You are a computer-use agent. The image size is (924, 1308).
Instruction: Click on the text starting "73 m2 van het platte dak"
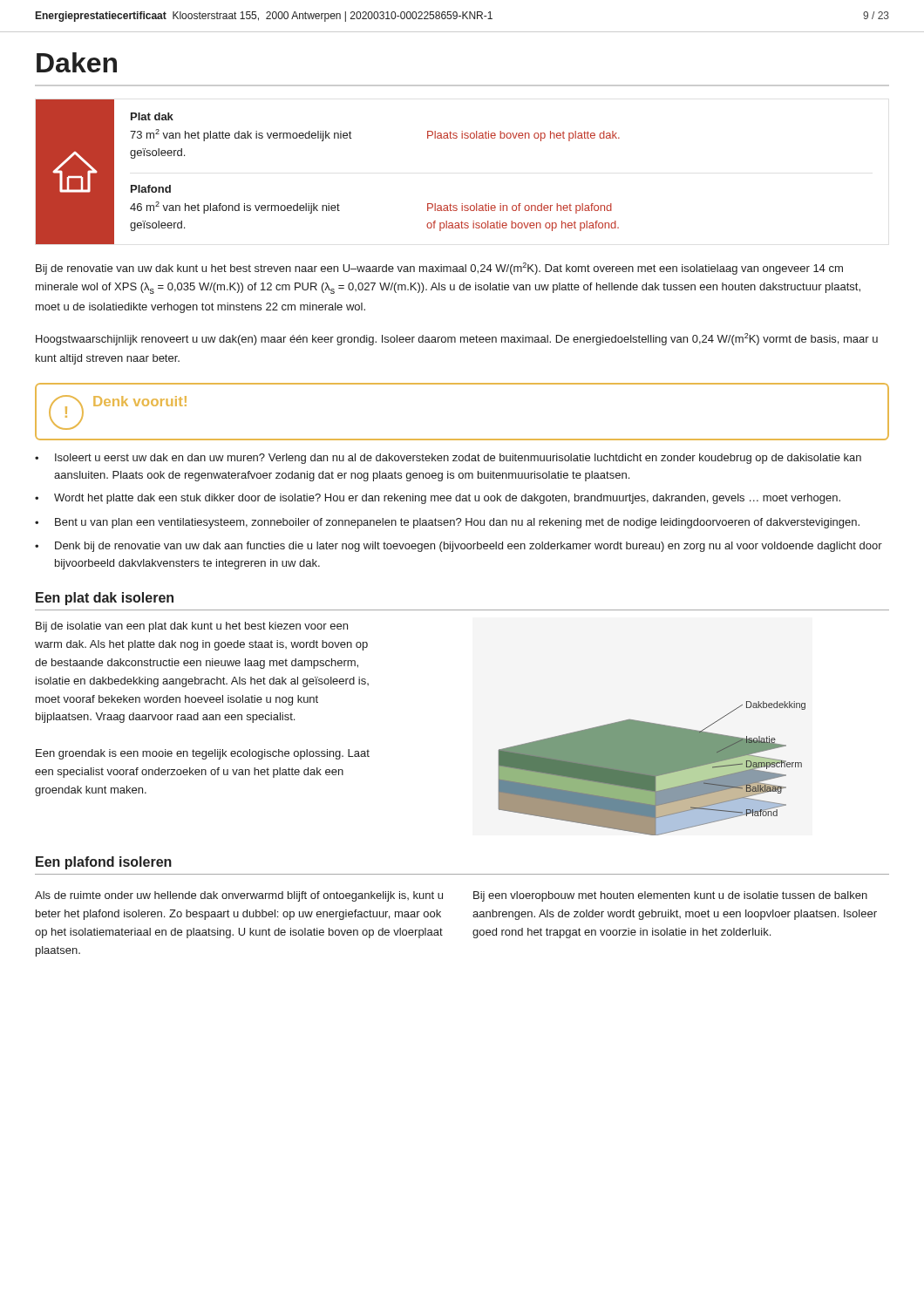click(x=241, y=143)
